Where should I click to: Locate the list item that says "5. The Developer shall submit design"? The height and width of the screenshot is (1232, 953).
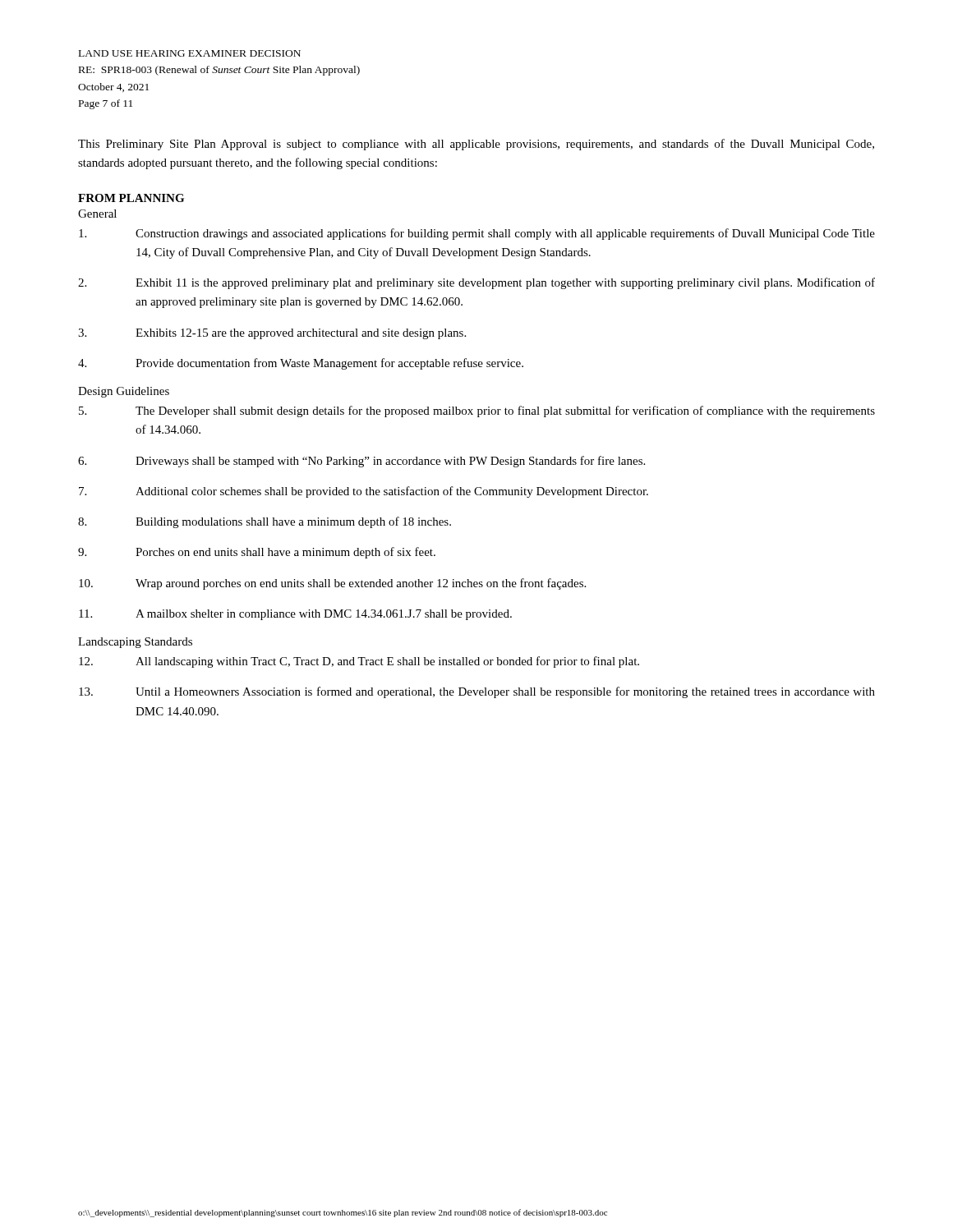point(476,421)
